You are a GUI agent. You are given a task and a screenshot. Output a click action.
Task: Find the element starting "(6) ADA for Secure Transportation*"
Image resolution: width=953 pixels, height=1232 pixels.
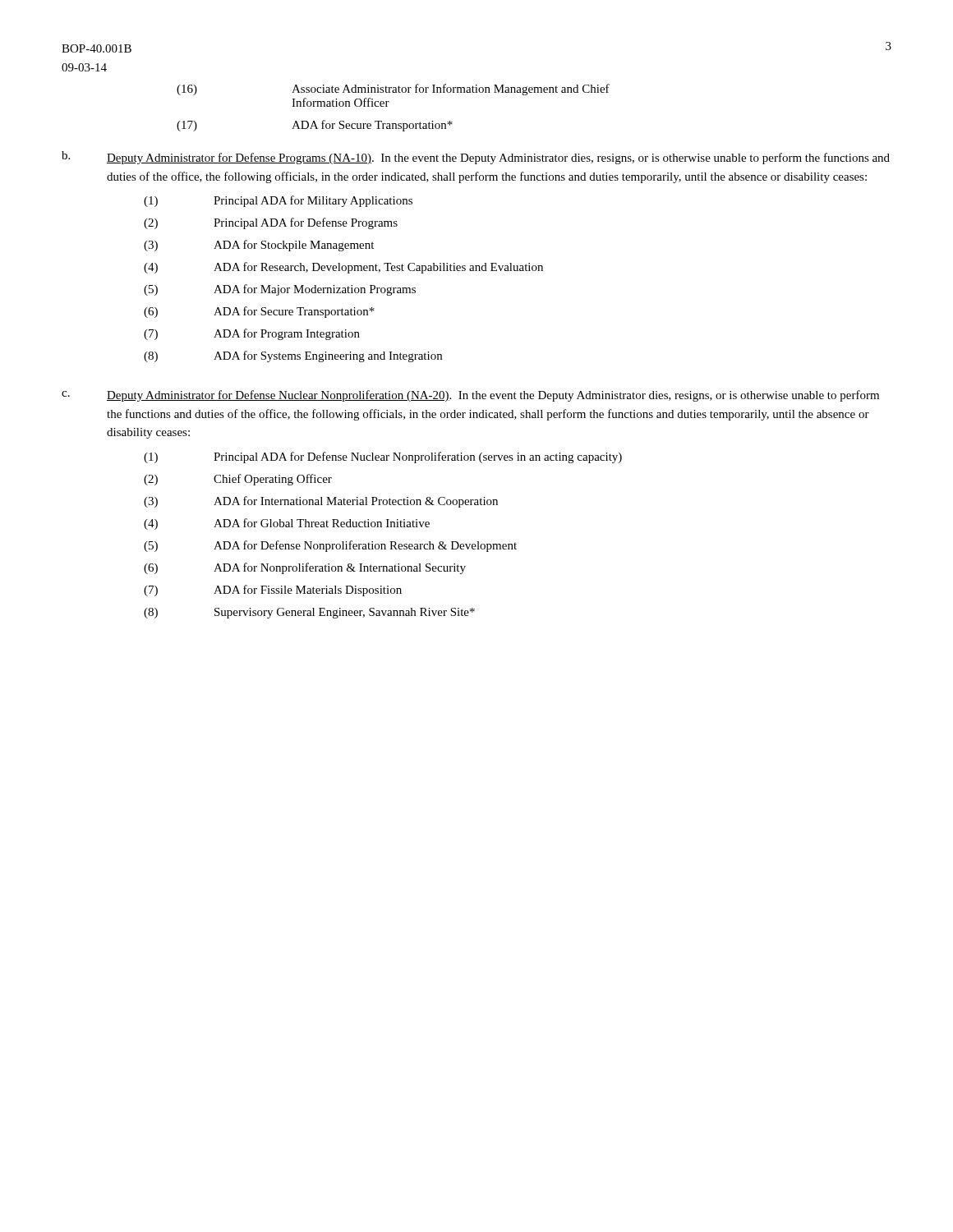pyautogui.click(x=259, y=312)
